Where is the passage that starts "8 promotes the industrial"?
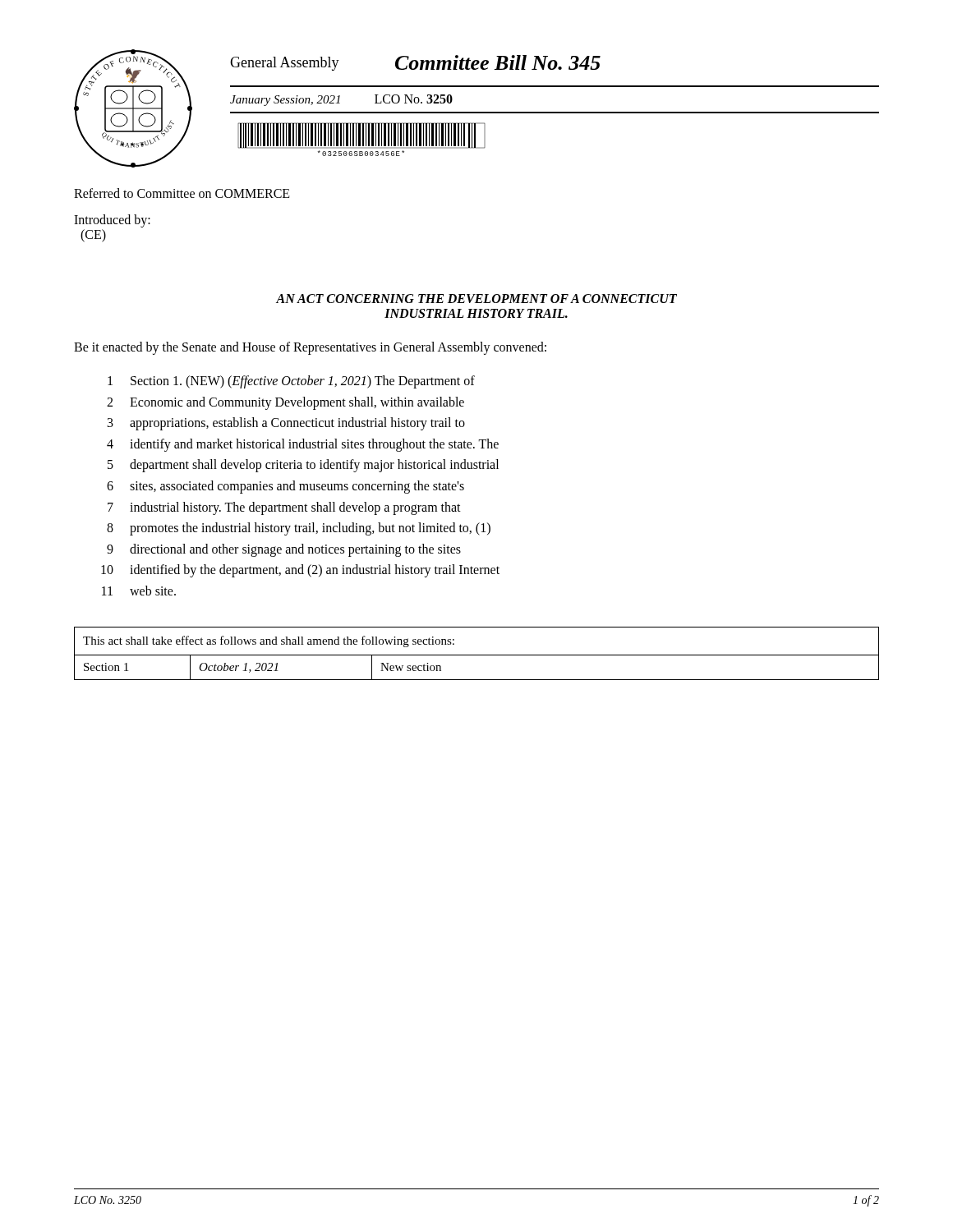The width and height of the screenshot is (953, 1232). coord(476,528)
